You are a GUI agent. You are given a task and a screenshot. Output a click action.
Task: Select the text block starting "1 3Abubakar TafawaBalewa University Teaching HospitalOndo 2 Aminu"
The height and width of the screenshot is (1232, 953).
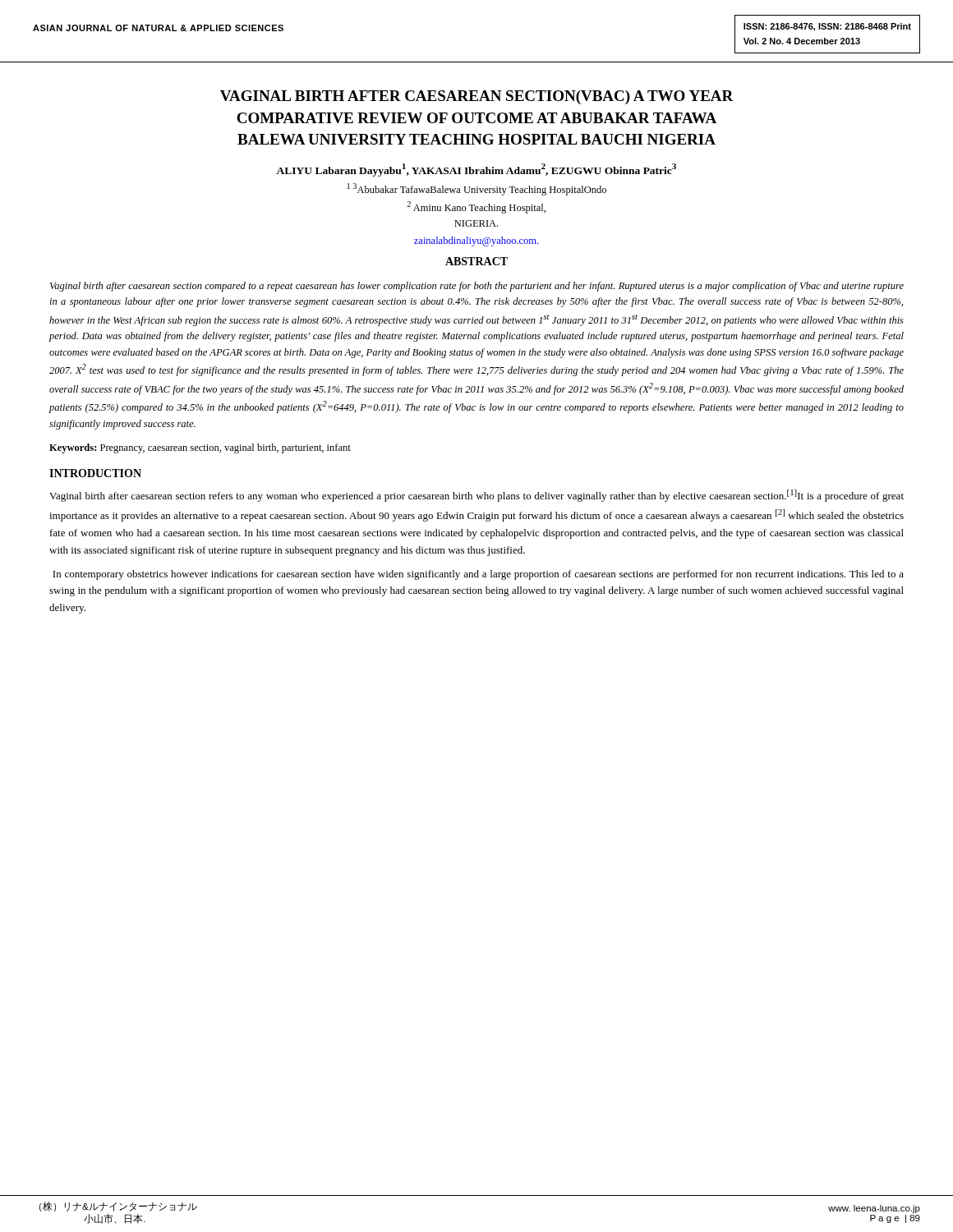tap(476, 206)
